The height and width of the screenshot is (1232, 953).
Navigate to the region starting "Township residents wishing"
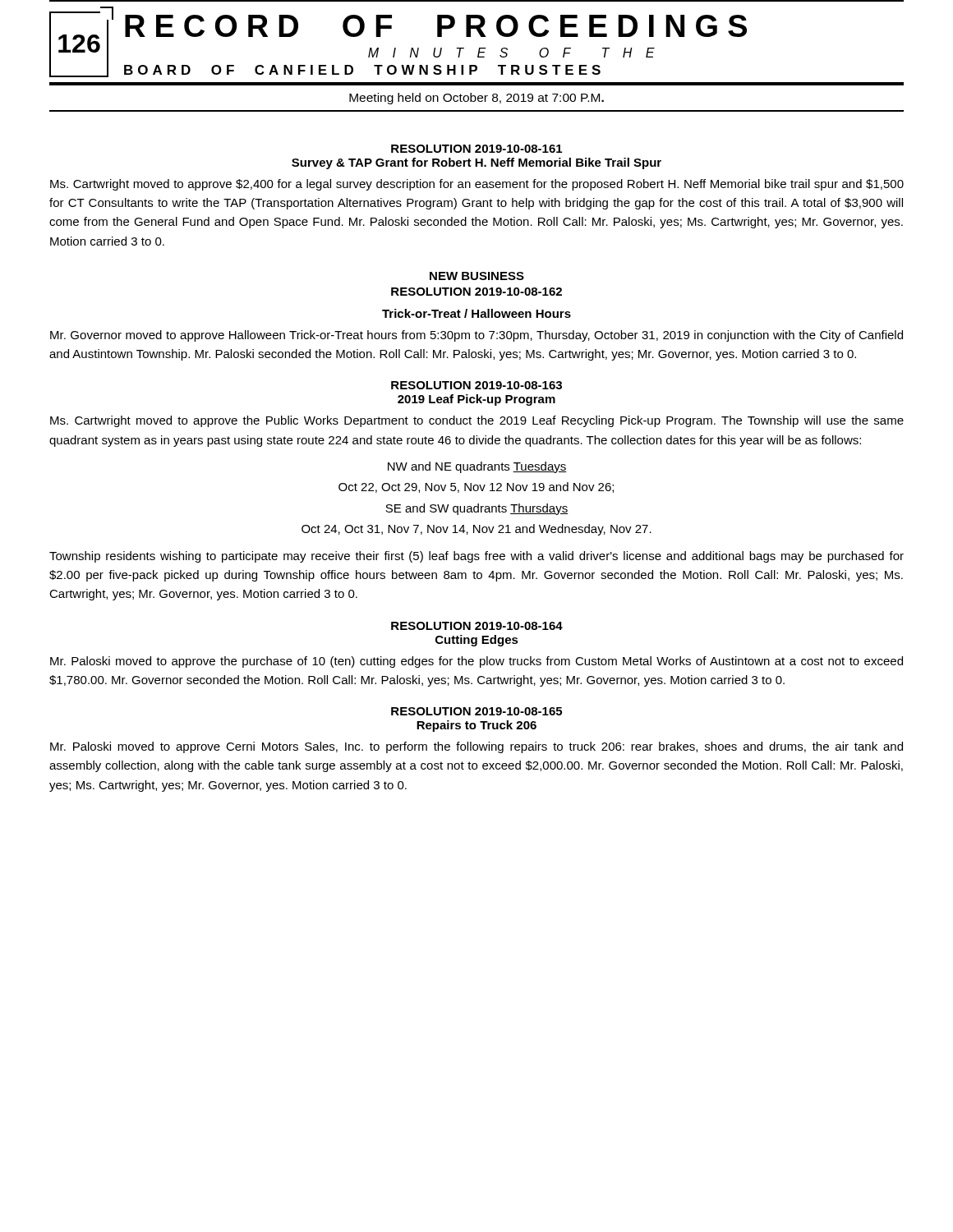point(476,575)
